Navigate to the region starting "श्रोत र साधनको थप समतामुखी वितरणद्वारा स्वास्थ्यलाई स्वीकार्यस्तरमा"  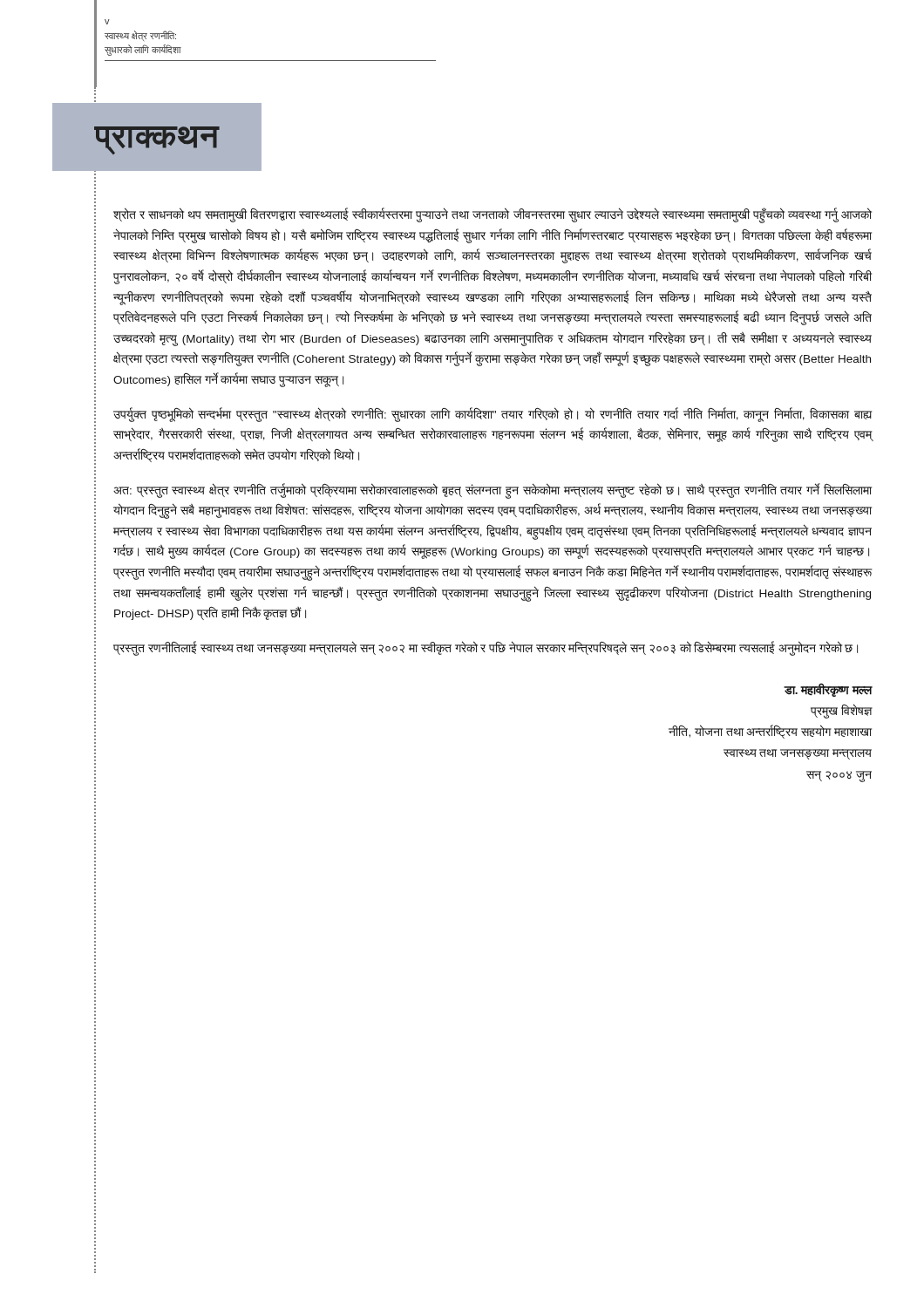click(492, 297)
